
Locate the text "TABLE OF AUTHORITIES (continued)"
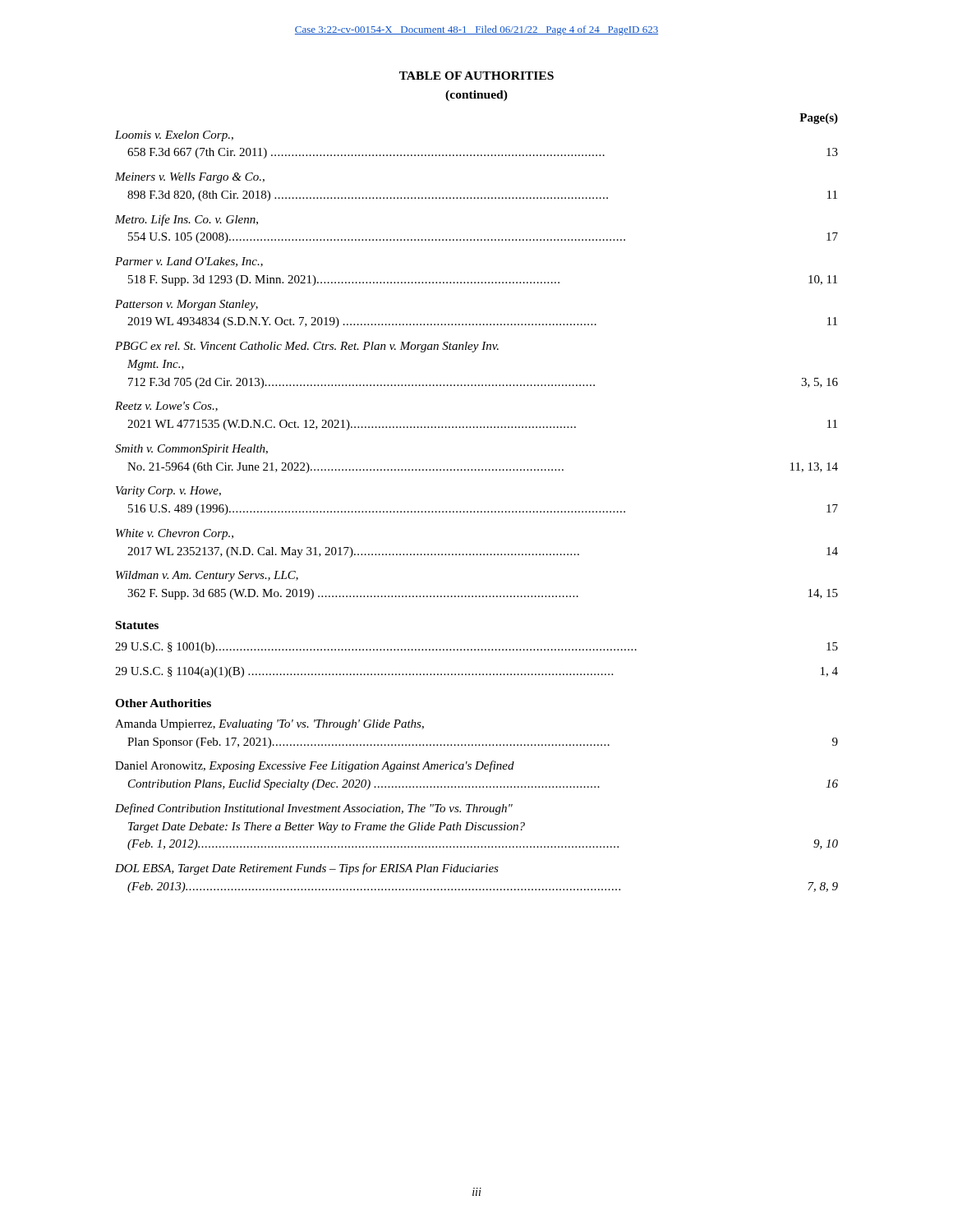coord(476,85)
